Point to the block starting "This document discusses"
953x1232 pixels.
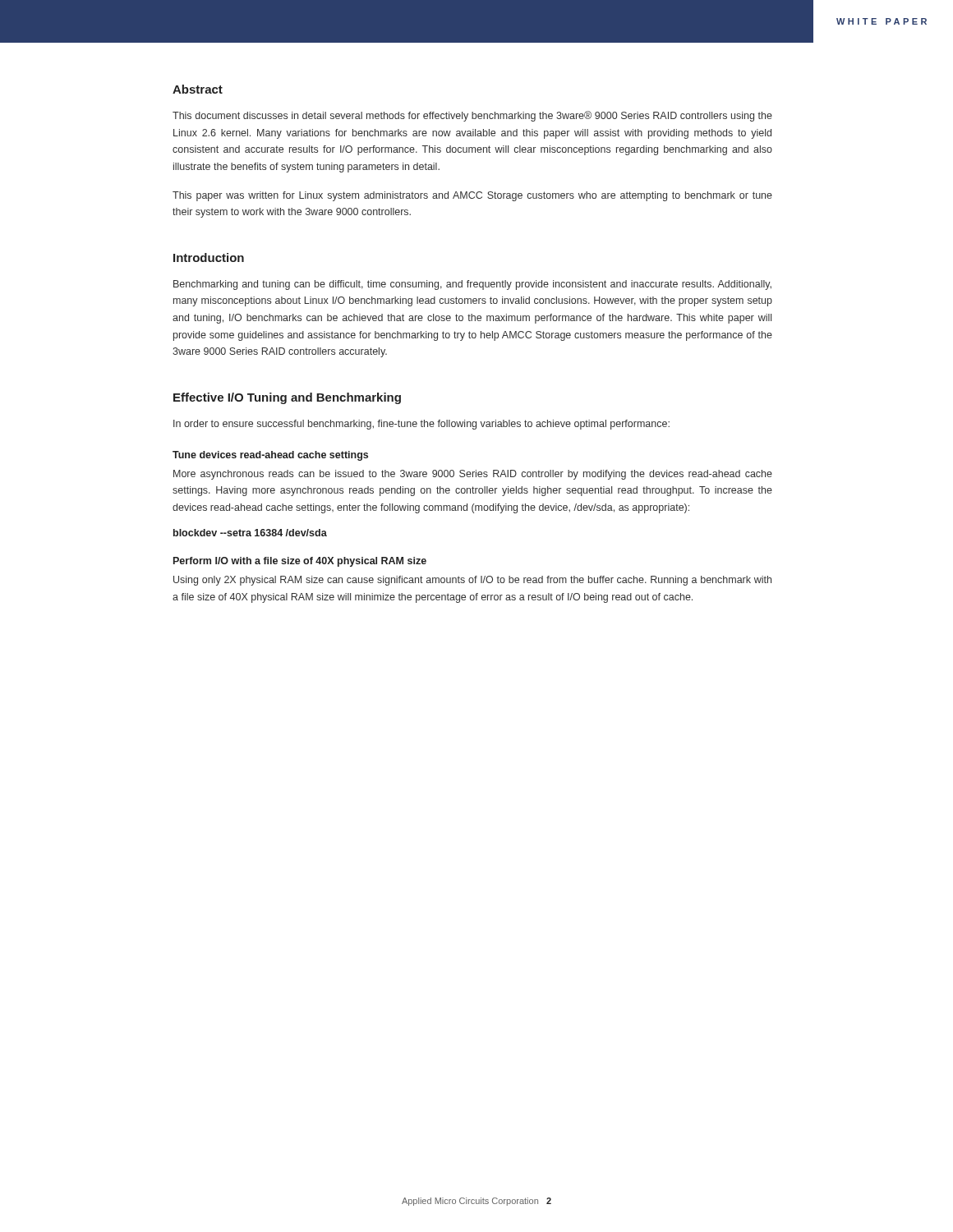point(472,141)
